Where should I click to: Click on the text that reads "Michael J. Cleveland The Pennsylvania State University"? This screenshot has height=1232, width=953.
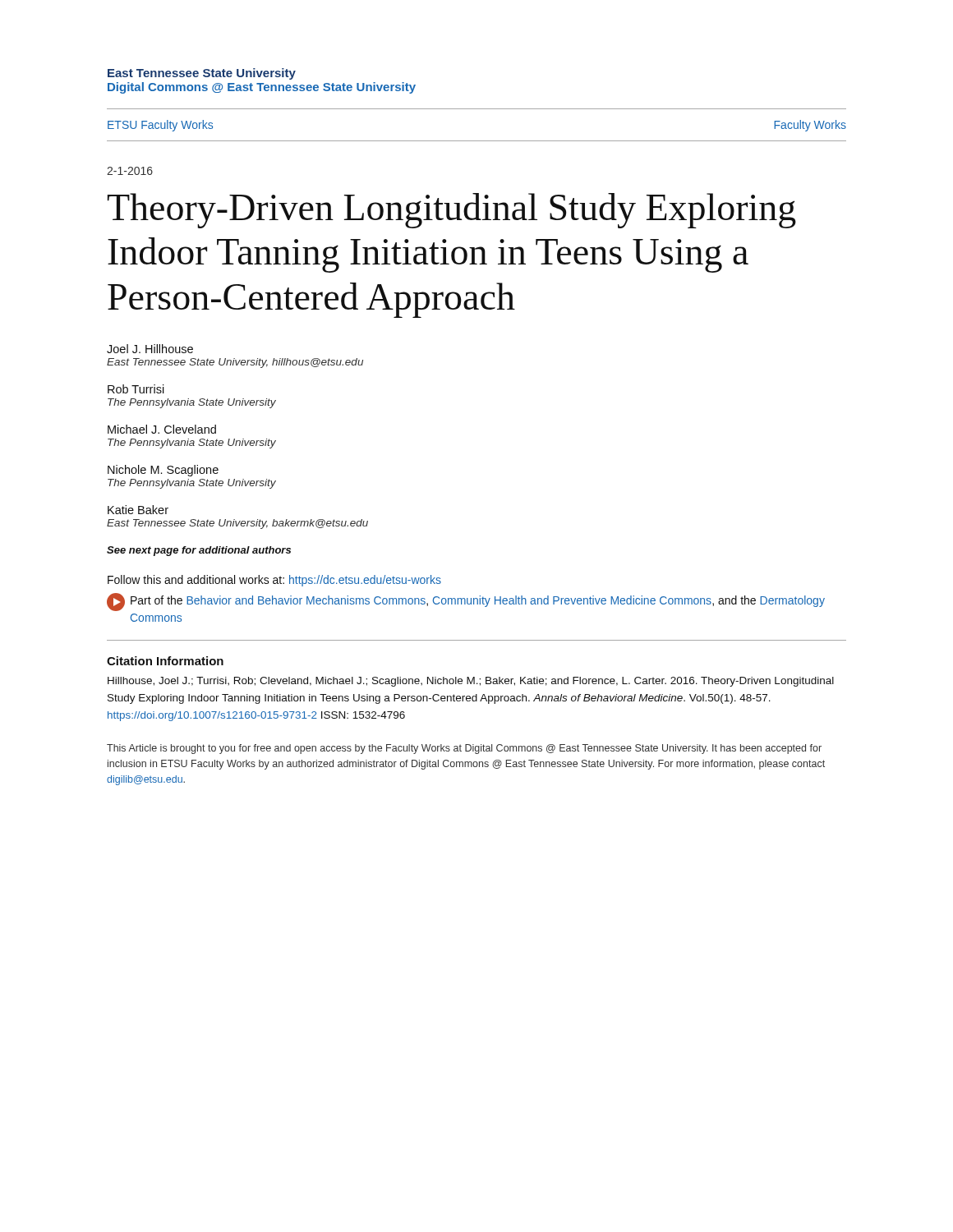coord(162,429)
